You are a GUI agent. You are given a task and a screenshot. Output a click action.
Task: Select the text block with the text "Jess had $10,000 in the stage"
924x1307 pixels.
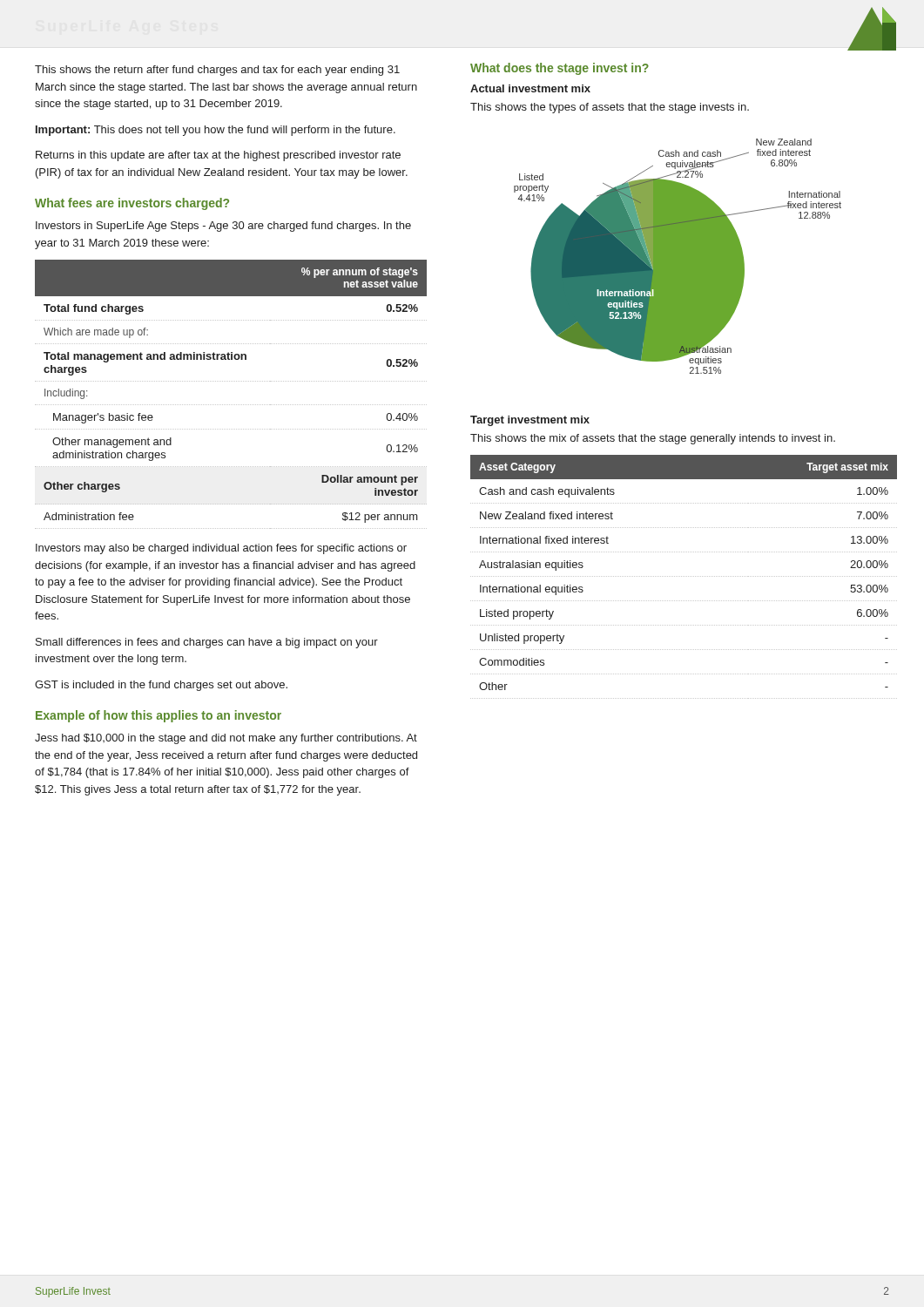(226, 763)
